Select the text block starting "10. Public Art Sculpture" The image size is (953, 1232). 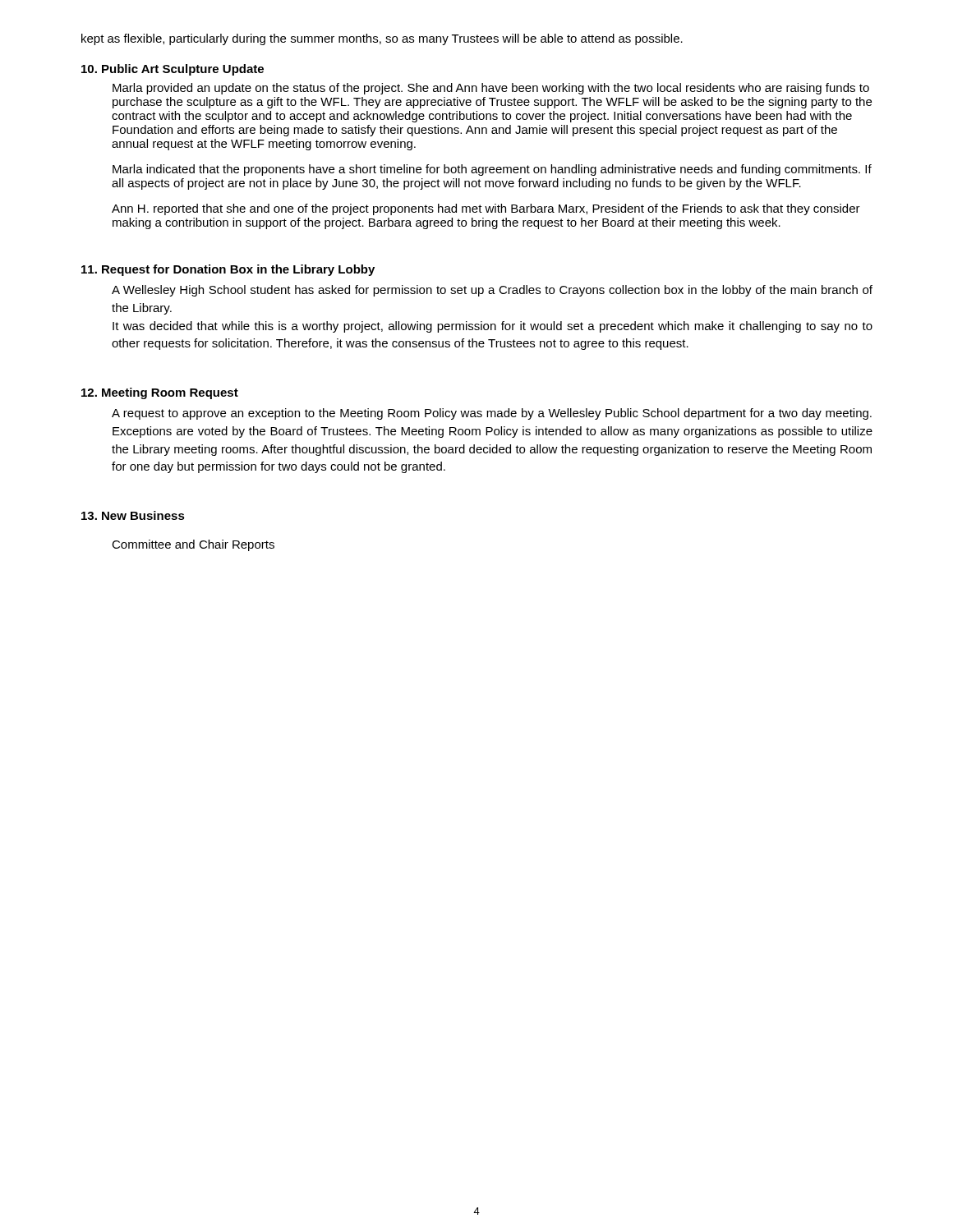pos(172,69)
